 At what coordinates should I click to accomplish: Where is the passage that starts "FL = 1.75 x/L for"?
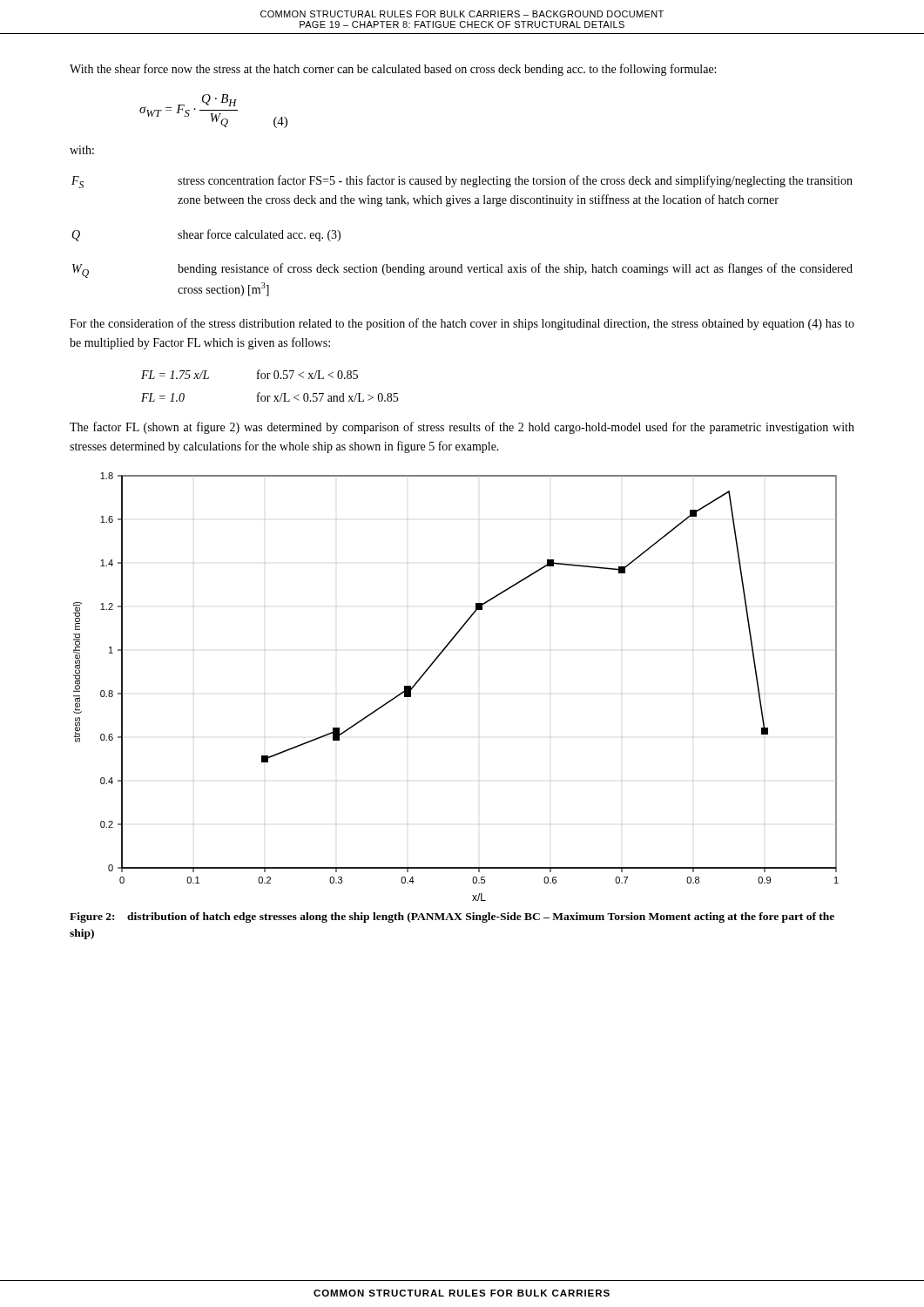tap(270, 387)
